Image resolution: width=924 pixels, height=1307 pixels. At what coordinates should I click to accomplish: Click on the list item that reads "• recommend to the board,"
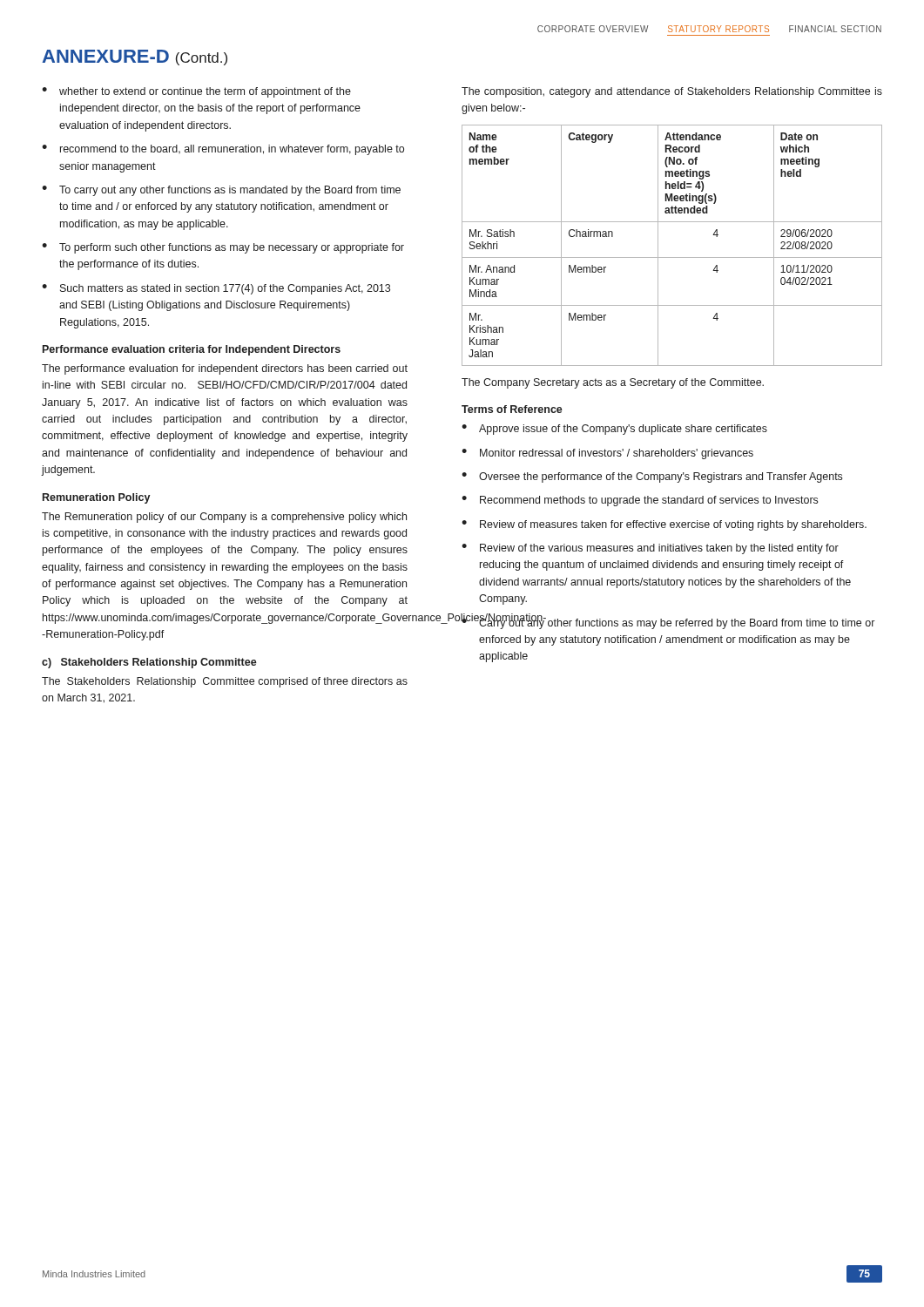click(x=225, y=158)
